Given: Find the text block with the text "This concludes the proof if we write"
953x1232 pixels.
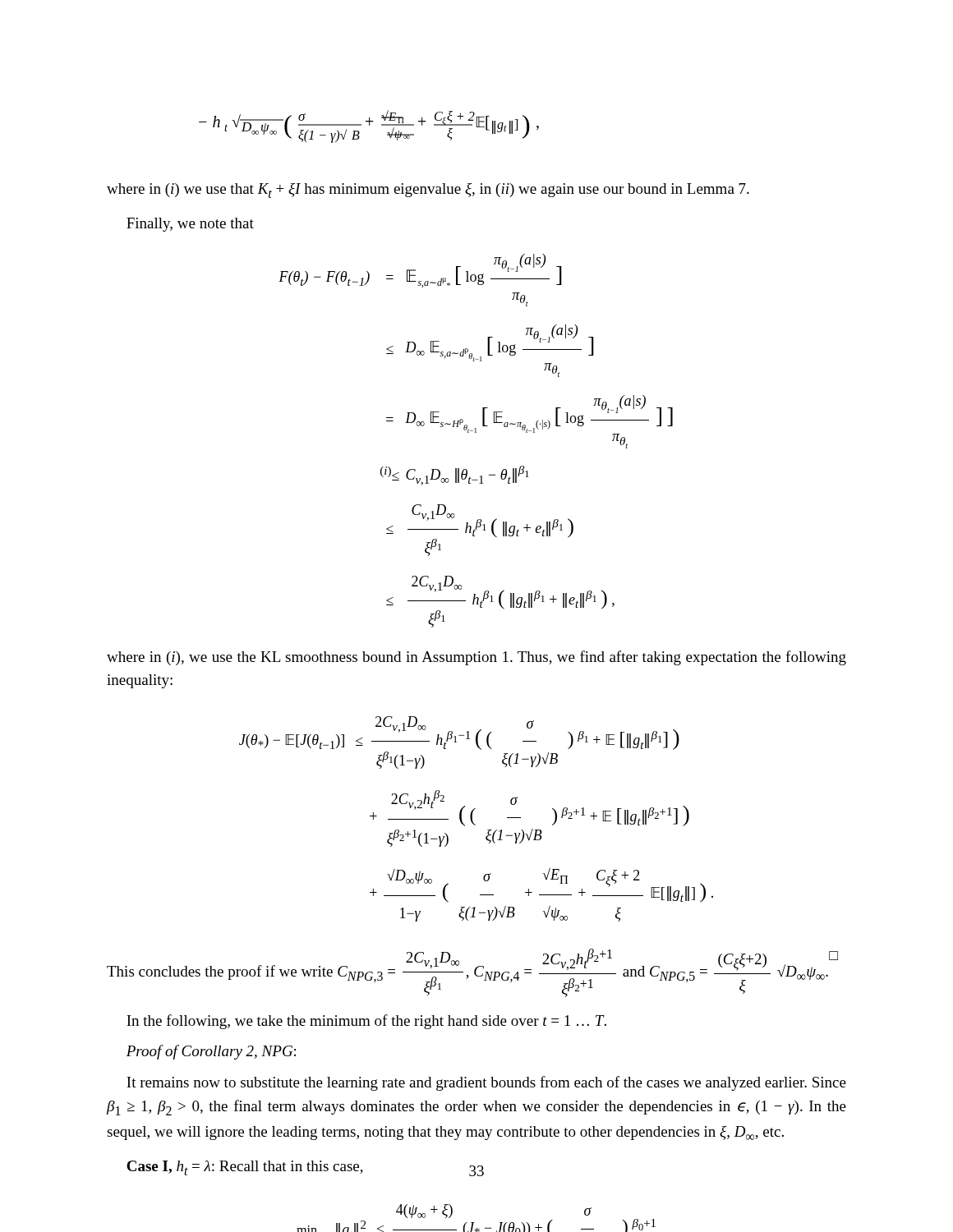Looking at the screenshot, I should coord(472,973).
